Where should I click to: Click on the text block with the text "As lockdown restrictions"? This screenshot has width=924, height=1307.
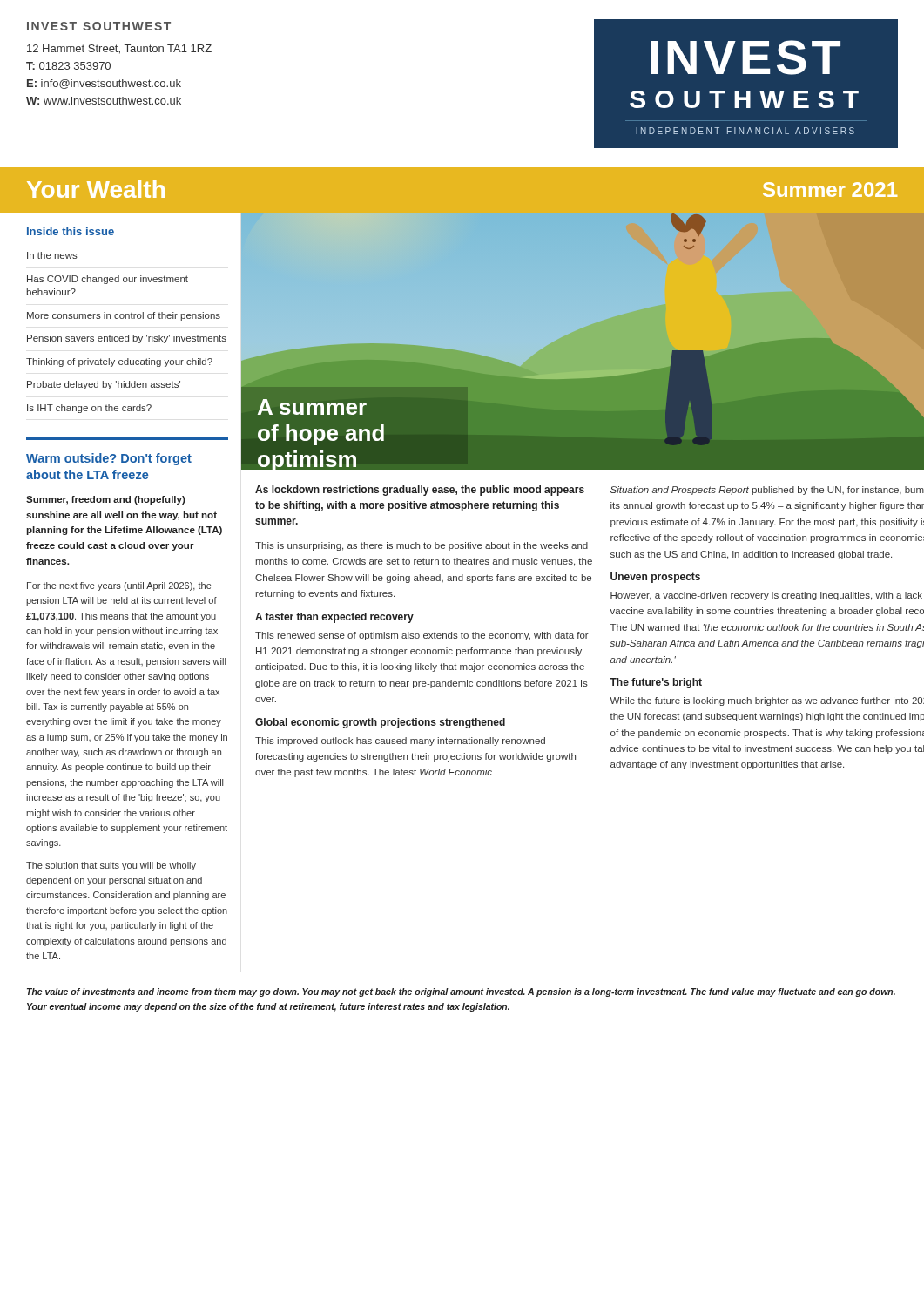(420, 505)
